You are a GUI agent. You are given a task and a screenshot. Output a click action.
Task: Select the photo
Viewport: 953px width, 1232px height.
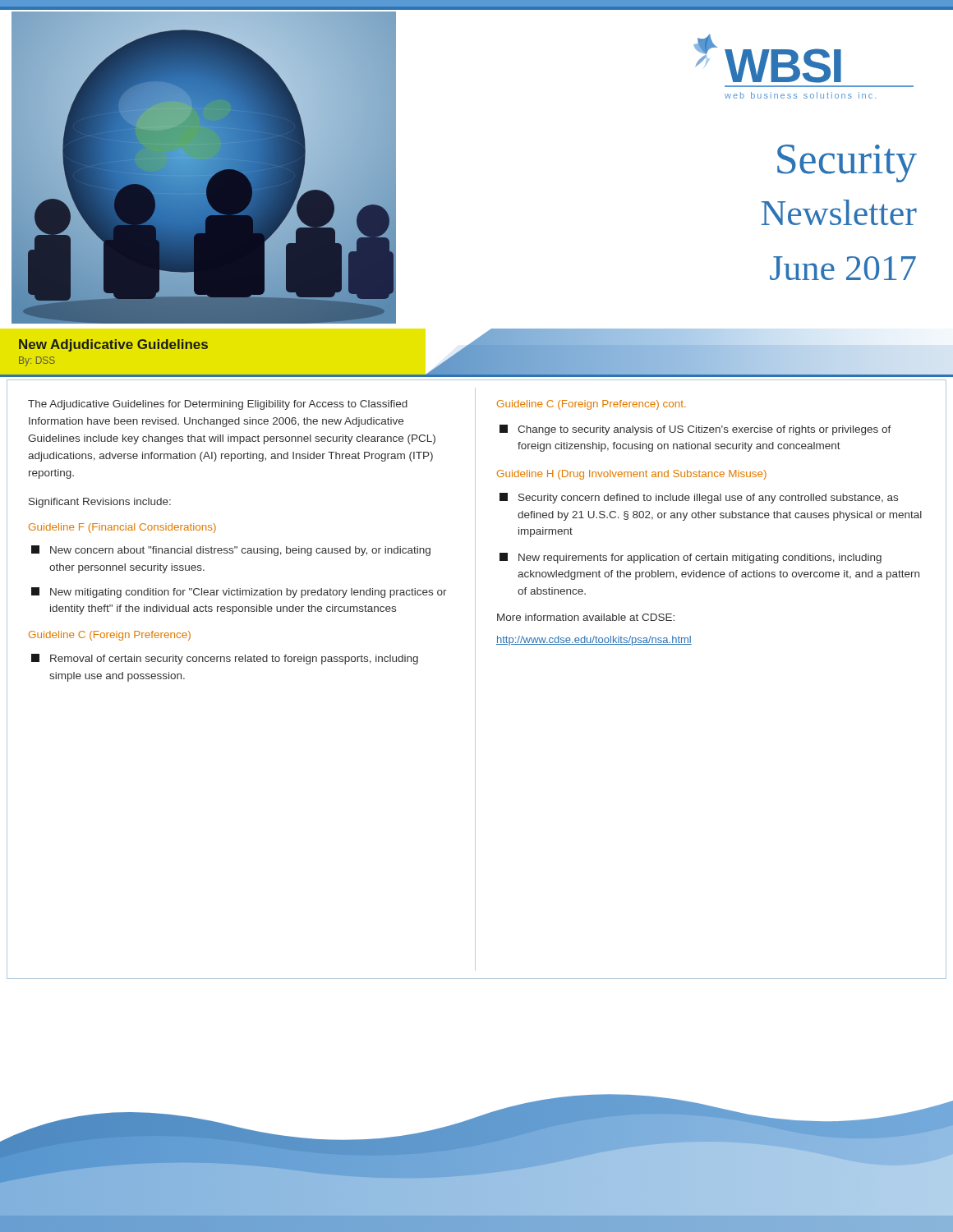click(204, 168)
